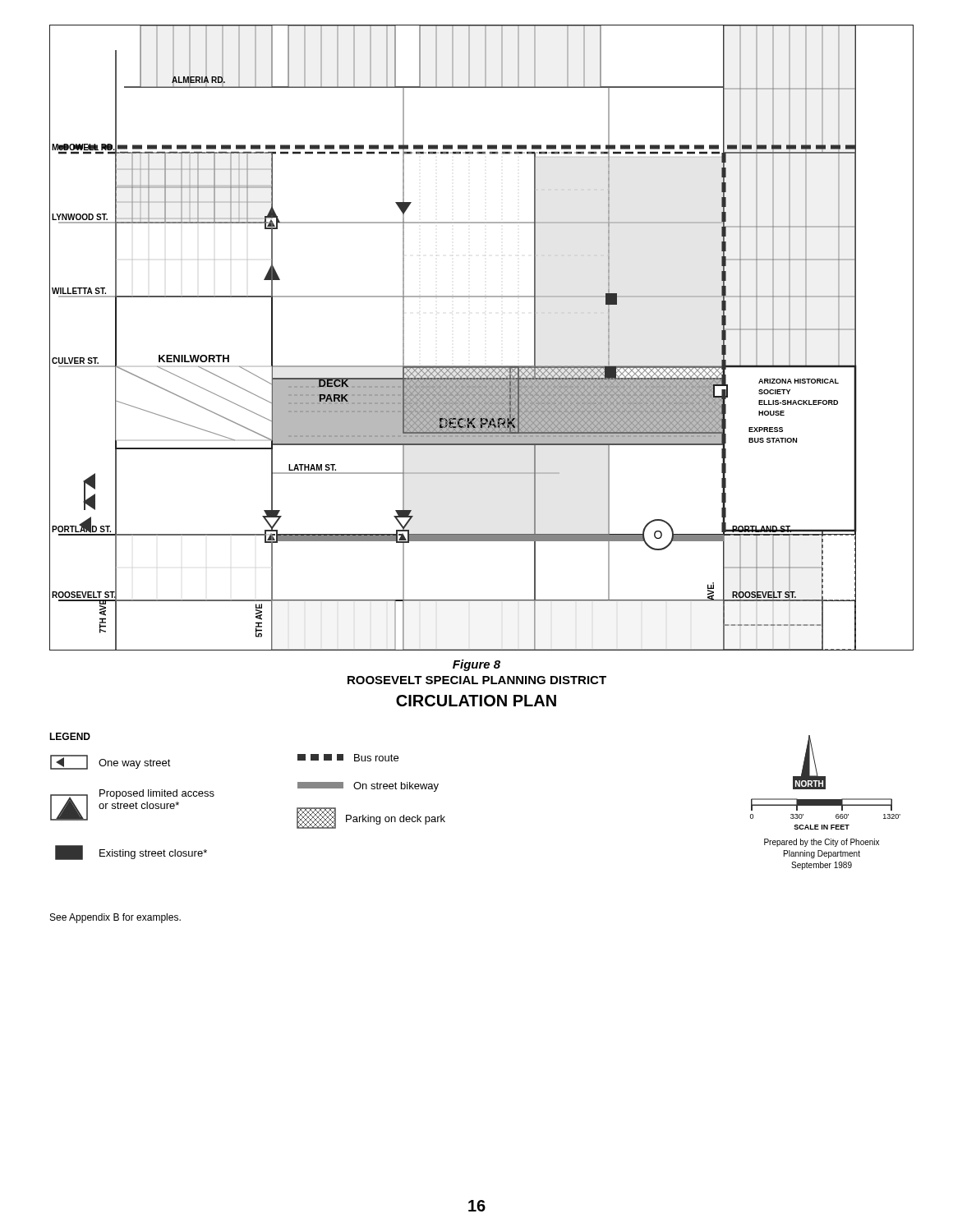Locate the map
This screenshot has width=953, height=1232.
click(481, 337)
